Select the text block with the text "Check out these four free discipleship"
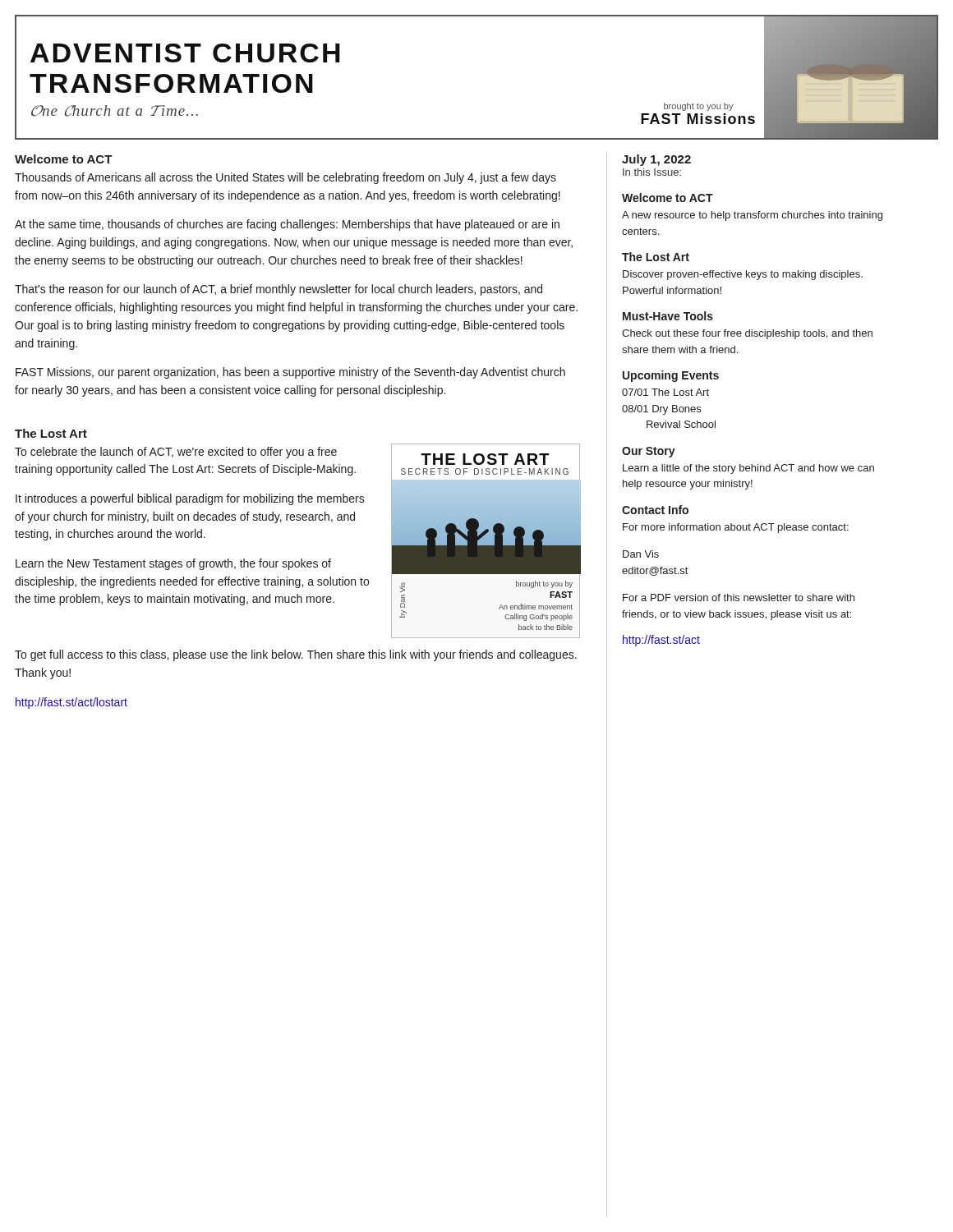This screenshot has height=1232, width=953. (x=754, y=341)
